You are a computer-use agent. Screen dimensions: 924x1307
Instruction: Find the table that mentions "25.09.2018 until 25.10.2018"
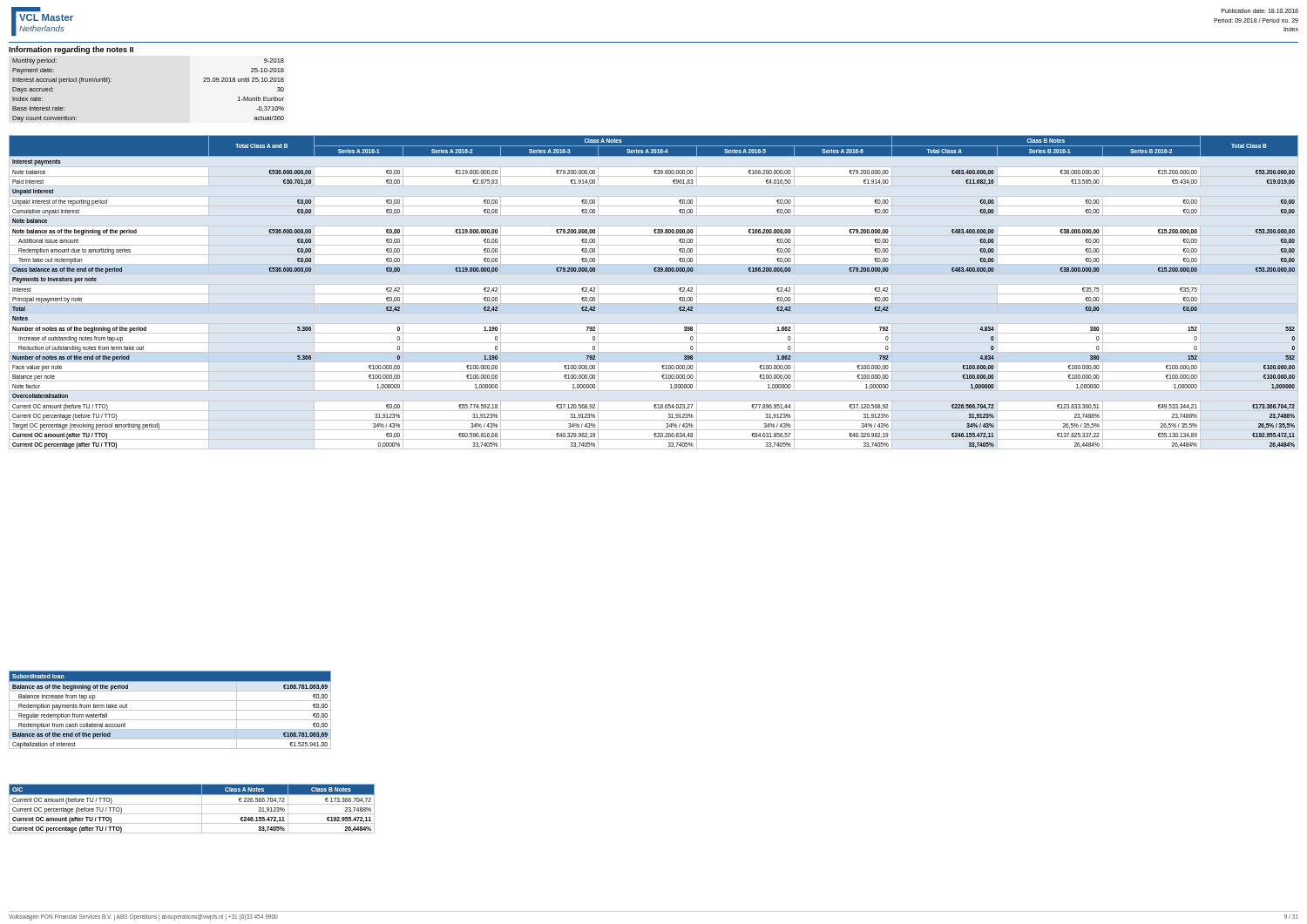(x=148, y=89)
